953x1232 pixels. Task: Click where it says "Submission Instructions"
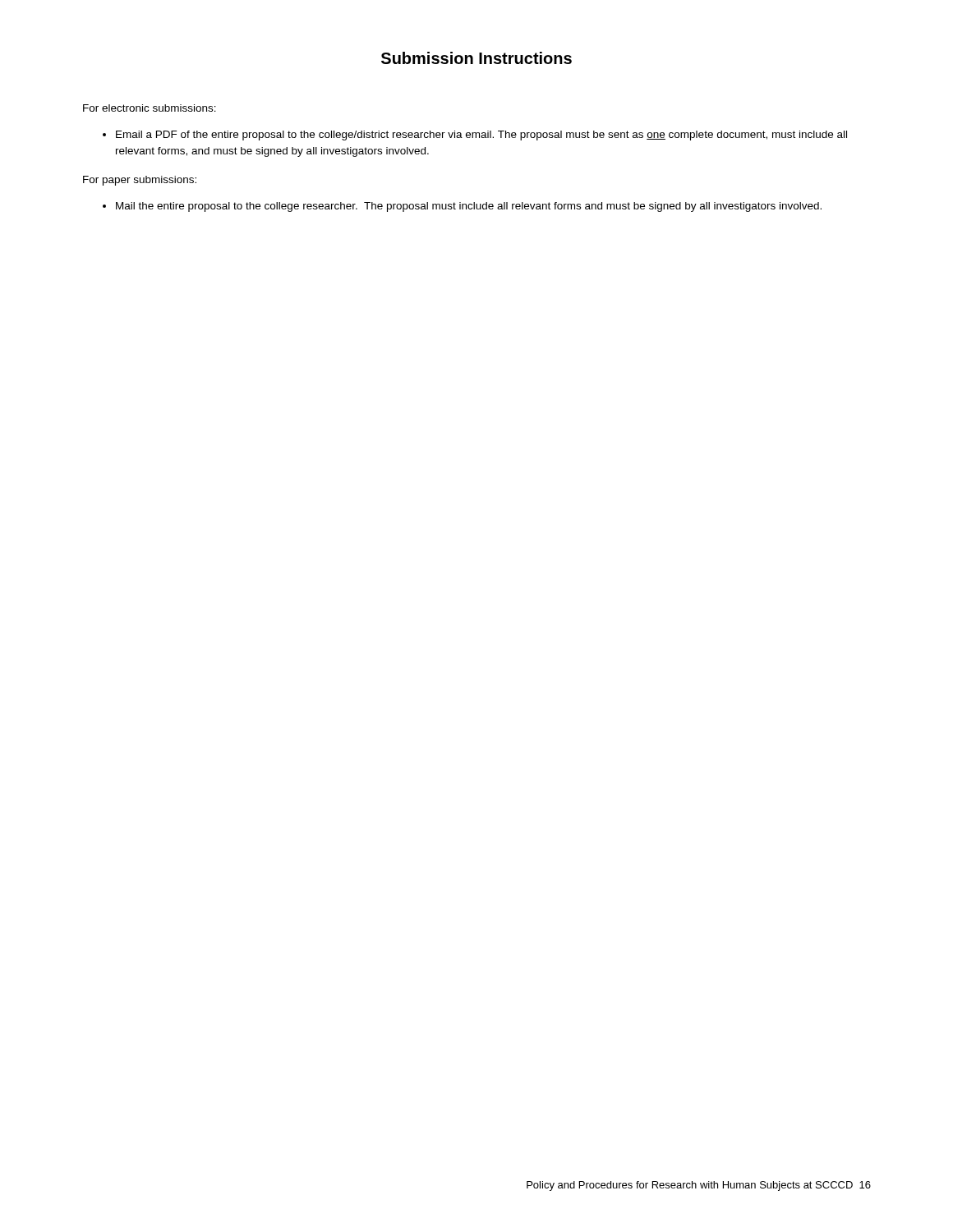pyautogui.click(x=476, y=59)
